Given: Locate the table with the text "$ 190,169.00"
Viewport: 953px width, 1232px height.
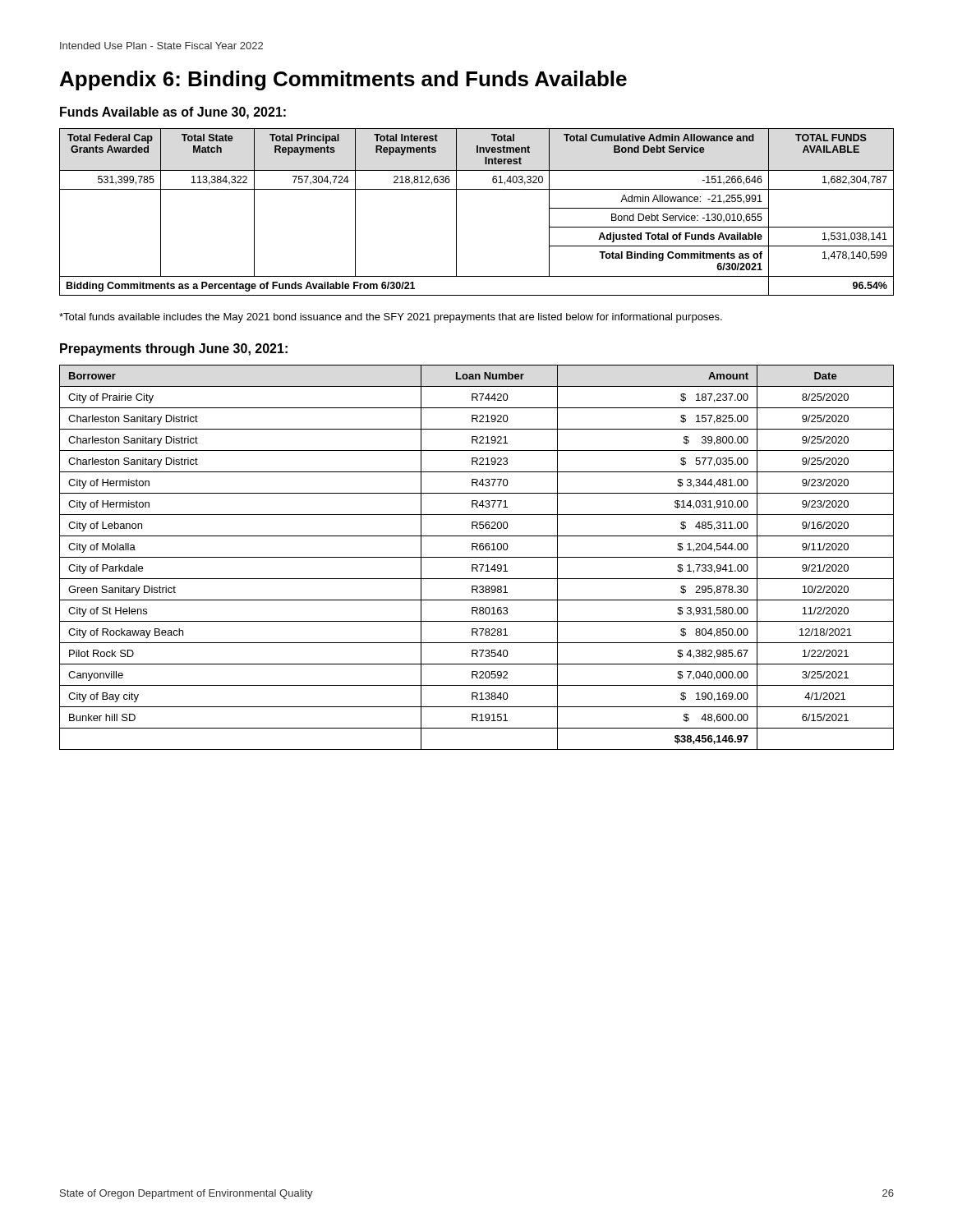Looking at the screenshot, I should pyautogui.click(x=476, y=557).
